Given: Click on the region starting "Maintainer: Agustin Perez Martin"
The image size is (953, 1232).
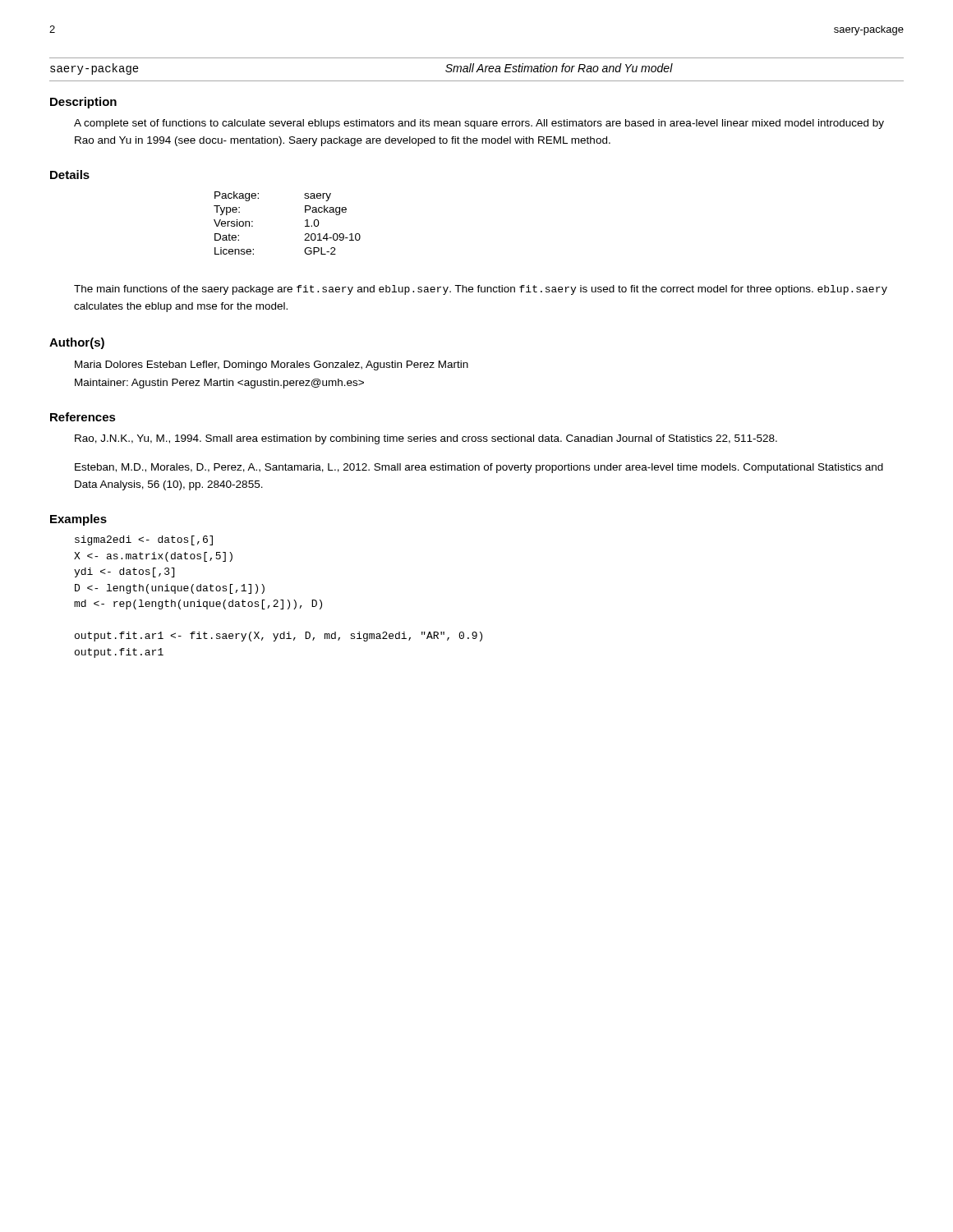Looking at the screenshot, I should pos(219,382).
